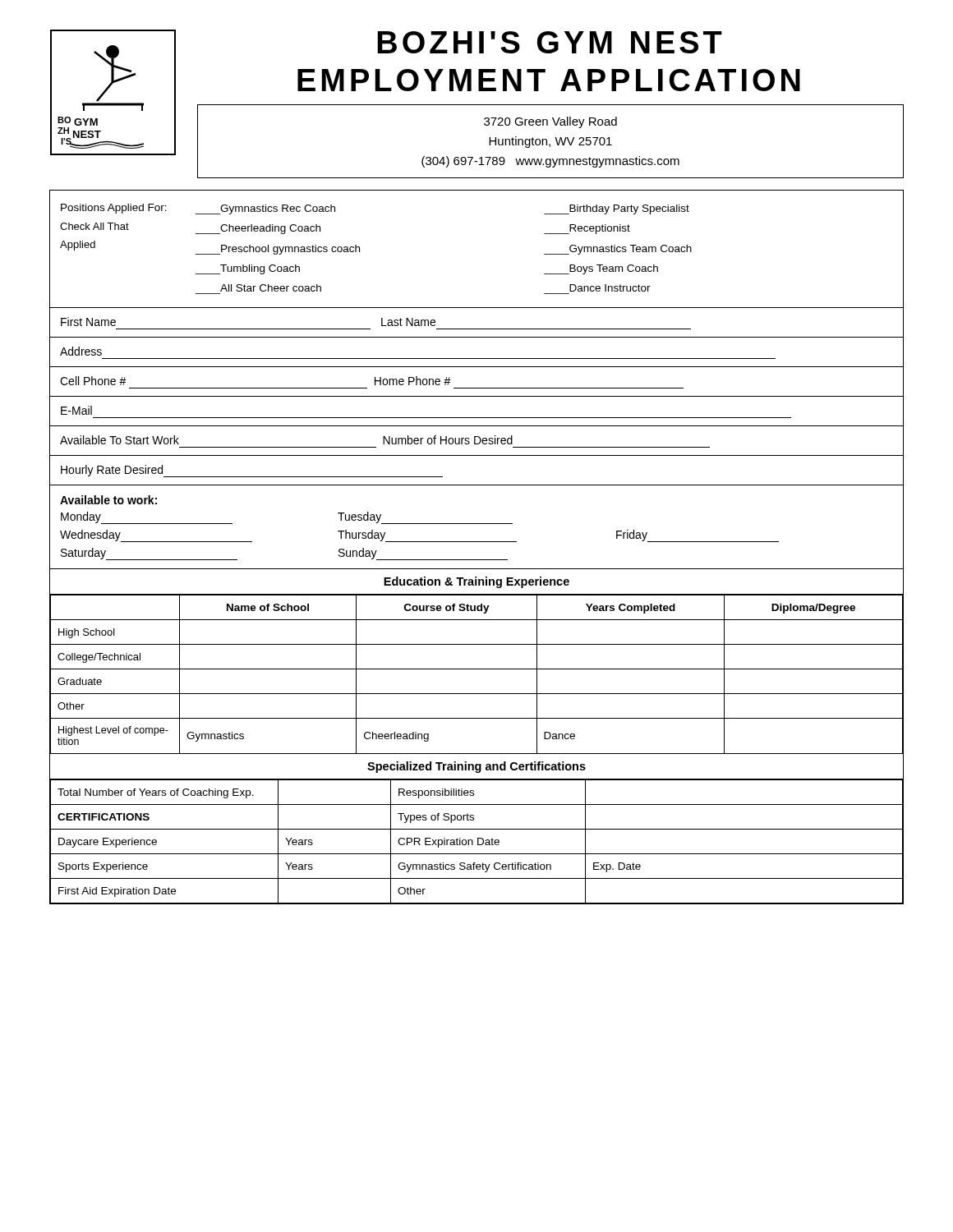Find the region starting "BOZHI'S GYM NEST EMPLOYMENT APPLICATION"
Screen dimensions: 1232x953
click(550, 61)
